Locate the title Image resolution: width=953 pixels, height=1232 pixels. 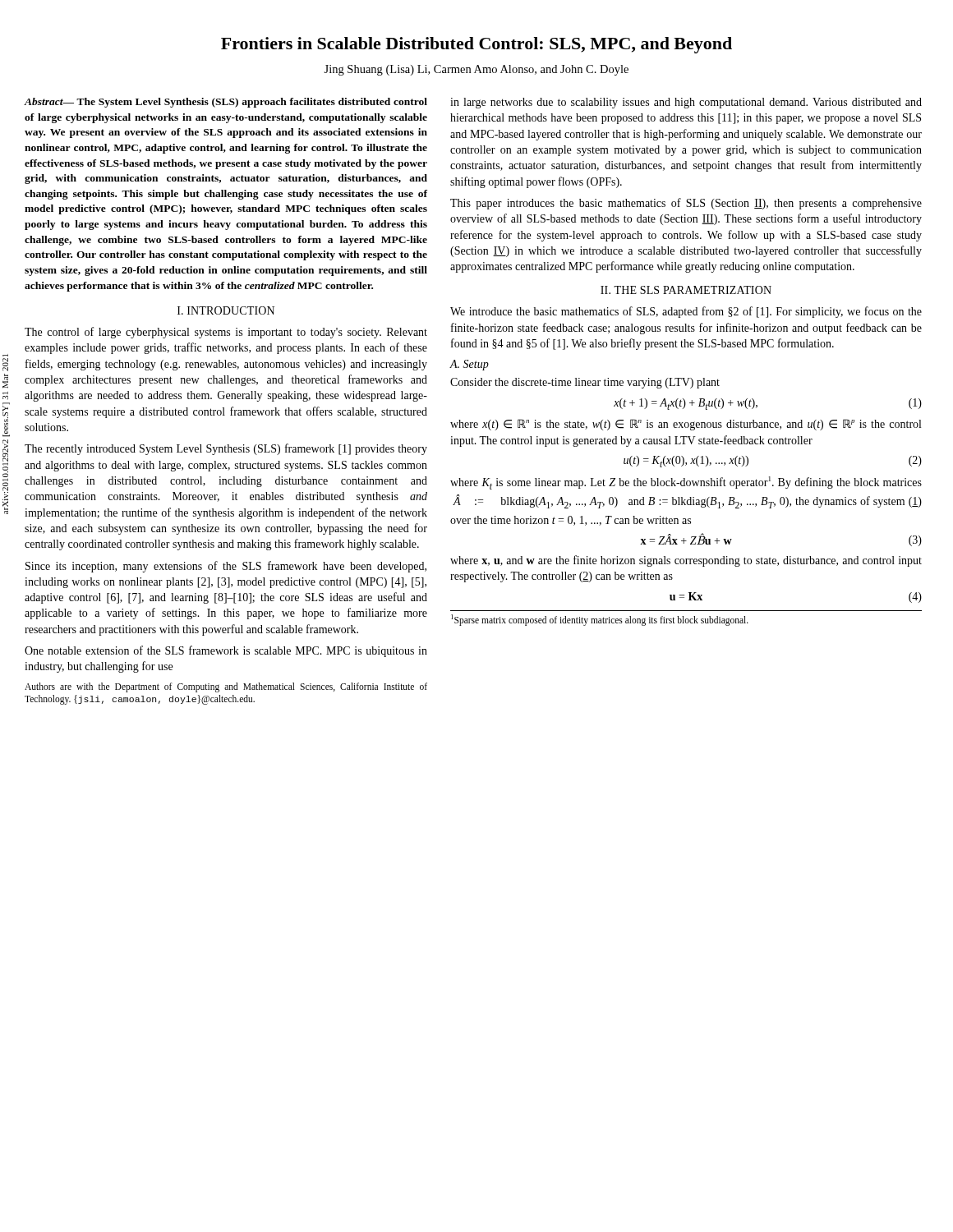[x=476, y=43]
